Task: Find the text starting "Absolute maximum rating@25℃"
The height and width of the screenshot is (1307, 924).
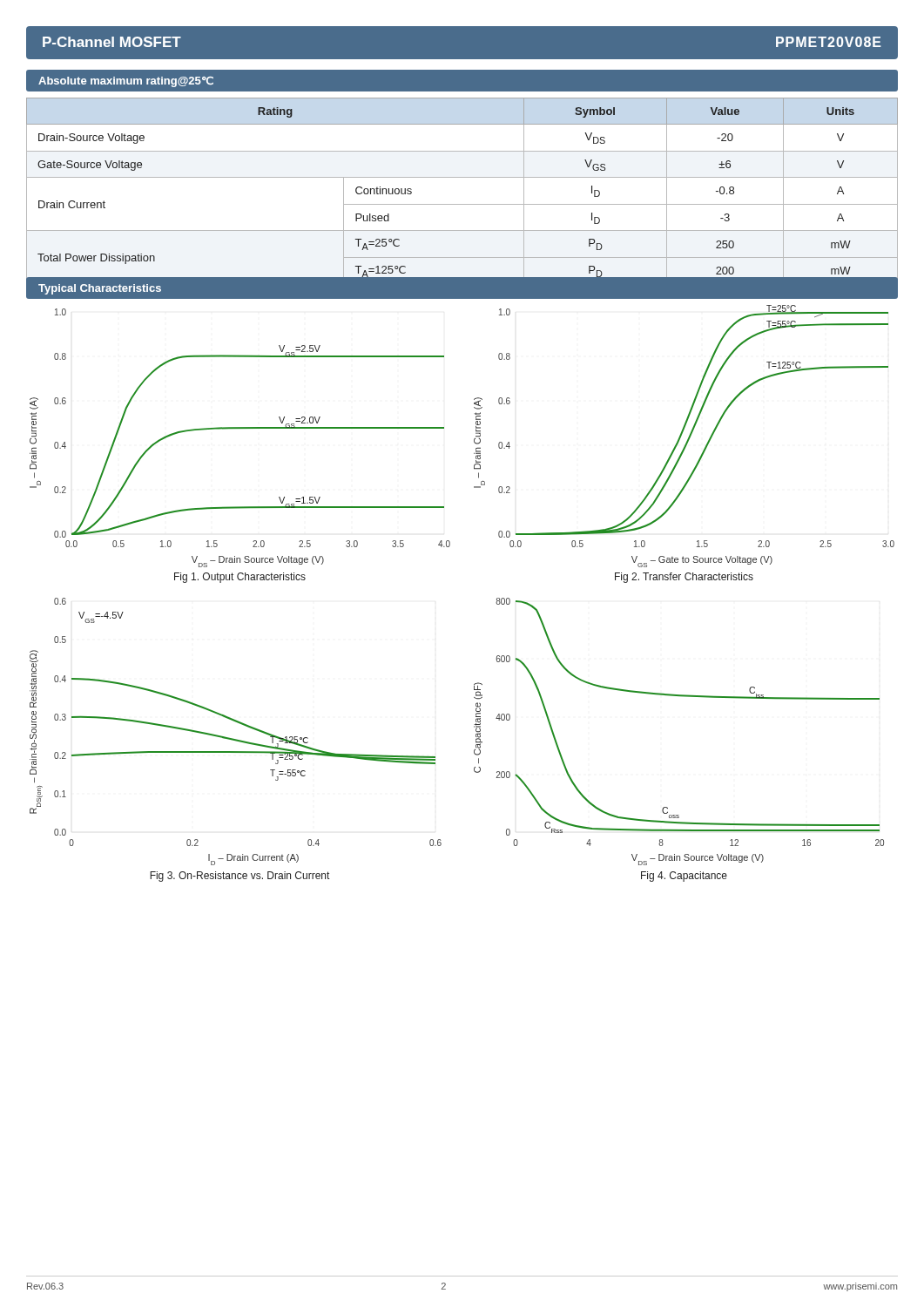Action: point(126,81)
